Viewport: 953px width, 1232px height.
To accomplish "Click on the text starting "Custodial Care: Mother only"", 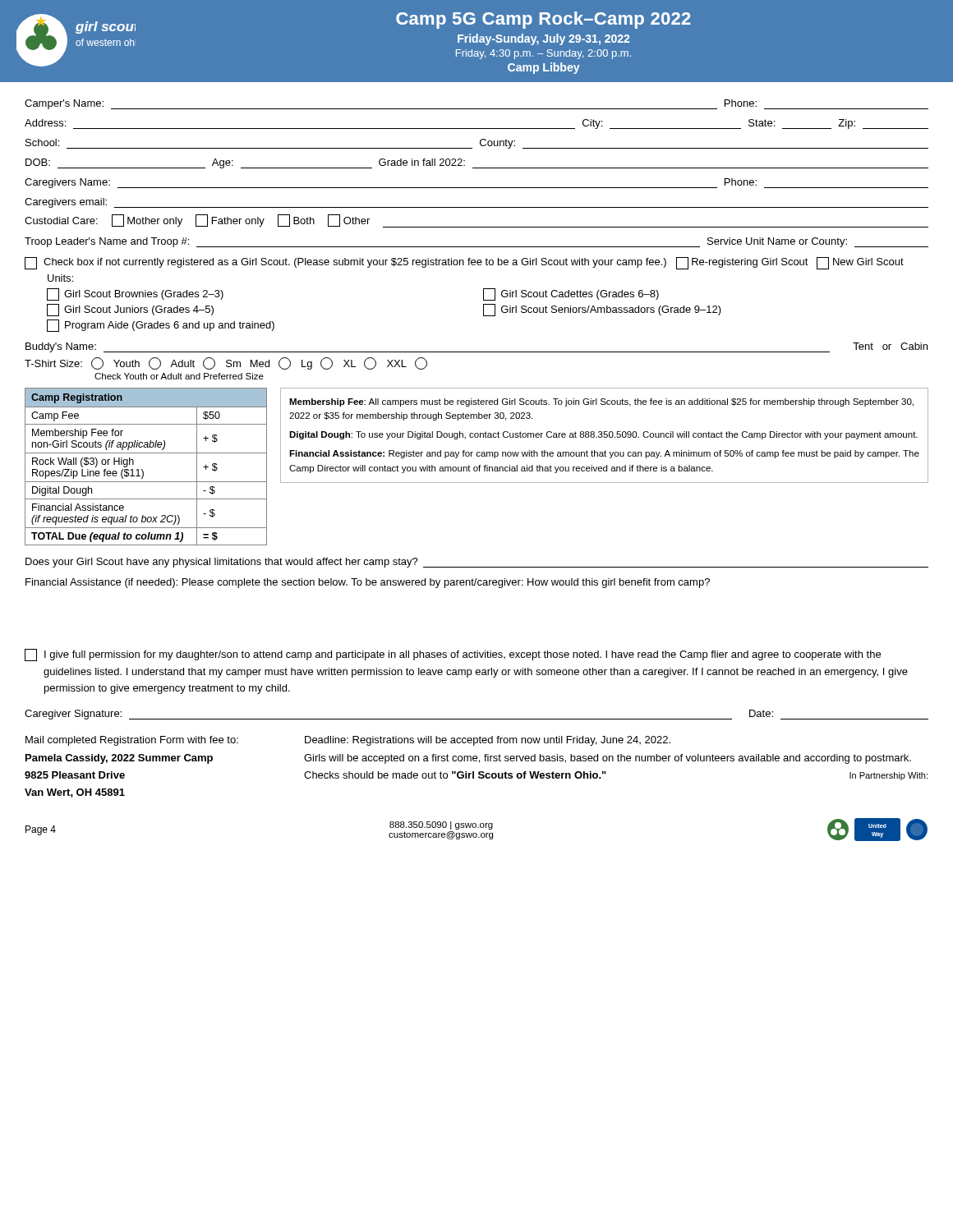I will [476, 221].
